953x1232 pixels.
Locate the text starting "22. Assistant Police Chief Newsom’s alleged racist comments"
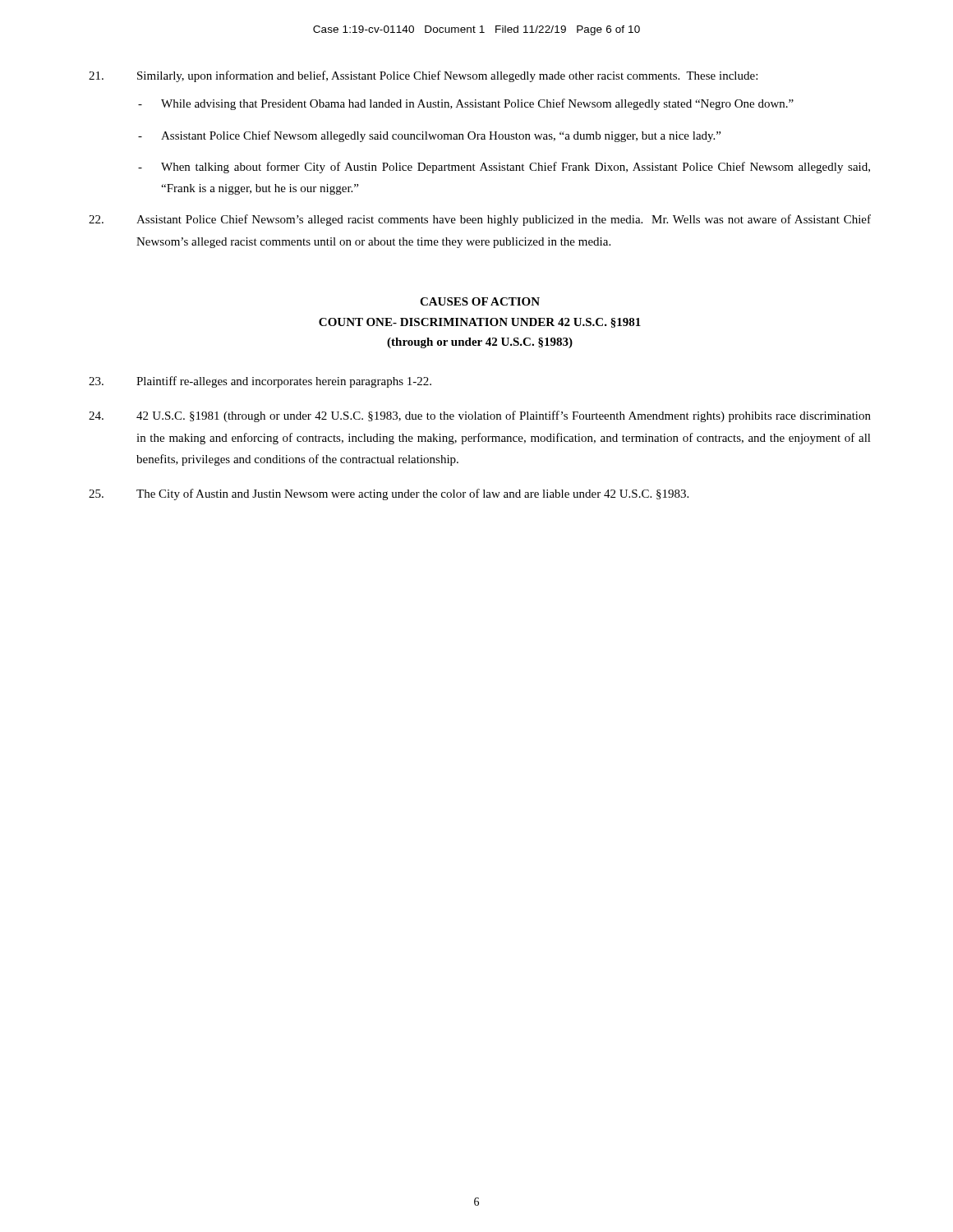point(480,230)
